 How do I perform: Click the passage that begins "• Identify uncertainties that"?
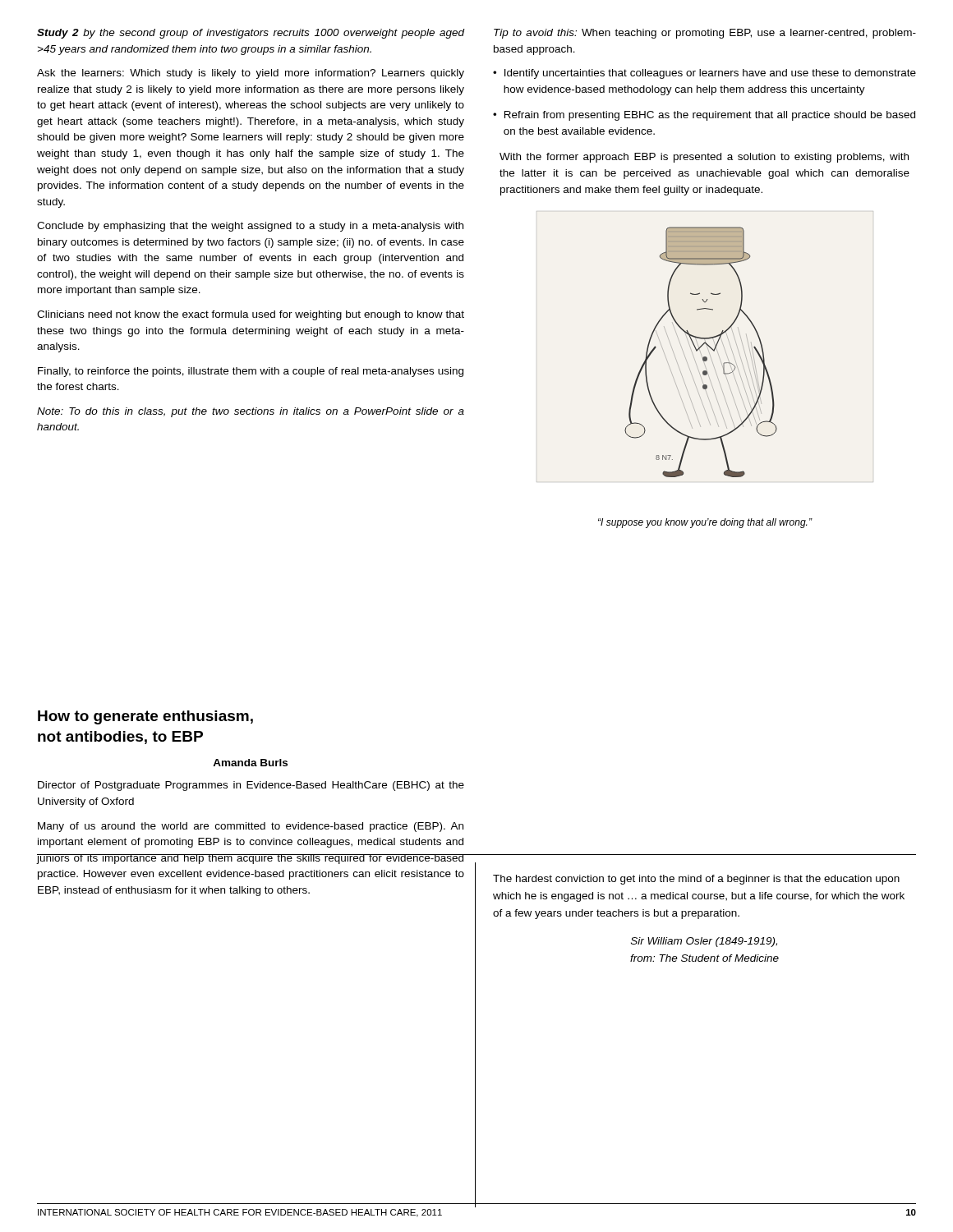click(x=704, y=81)
